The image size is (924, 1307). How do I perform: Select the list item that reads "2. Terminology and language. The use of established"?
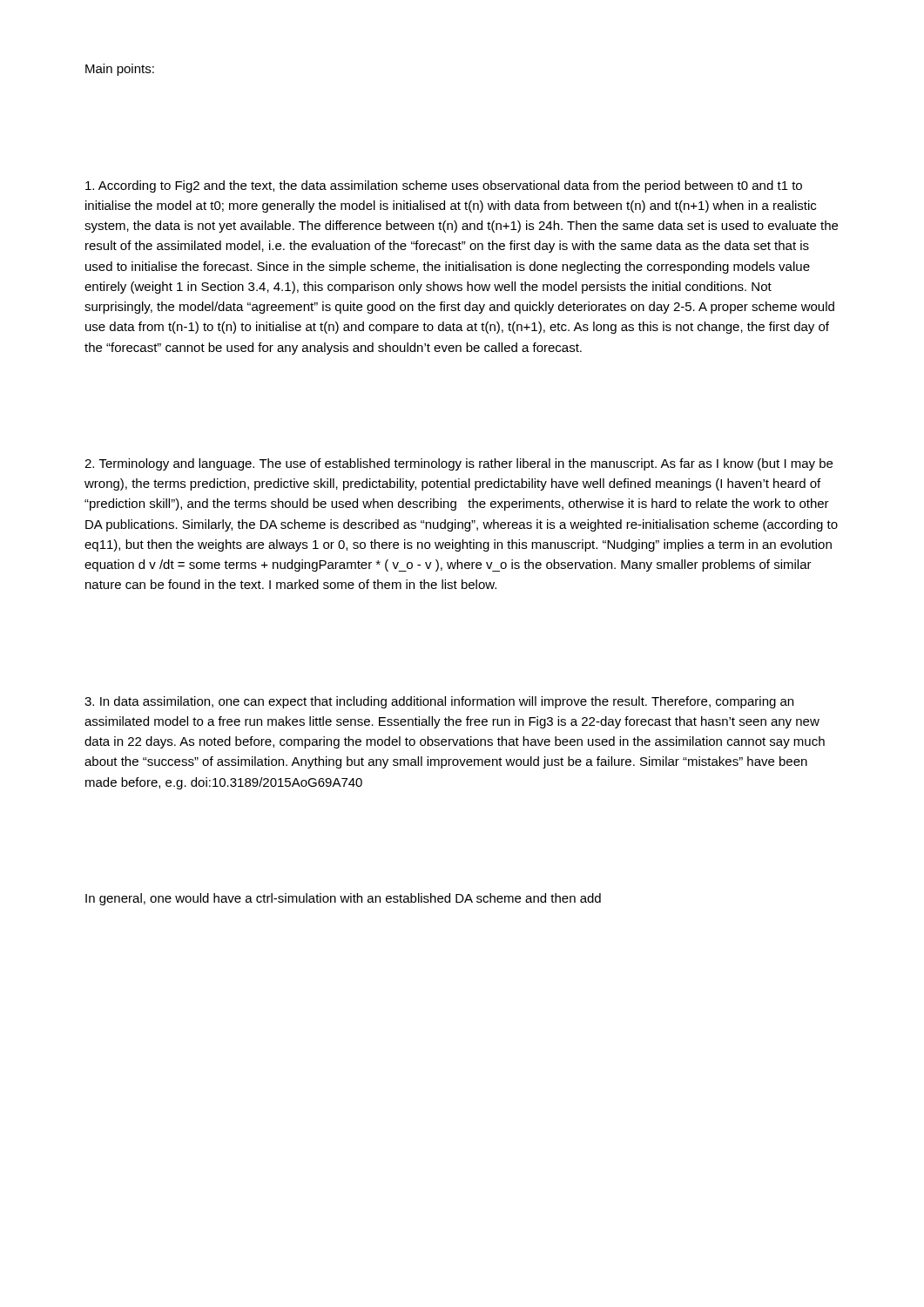(x=461, y=524)
